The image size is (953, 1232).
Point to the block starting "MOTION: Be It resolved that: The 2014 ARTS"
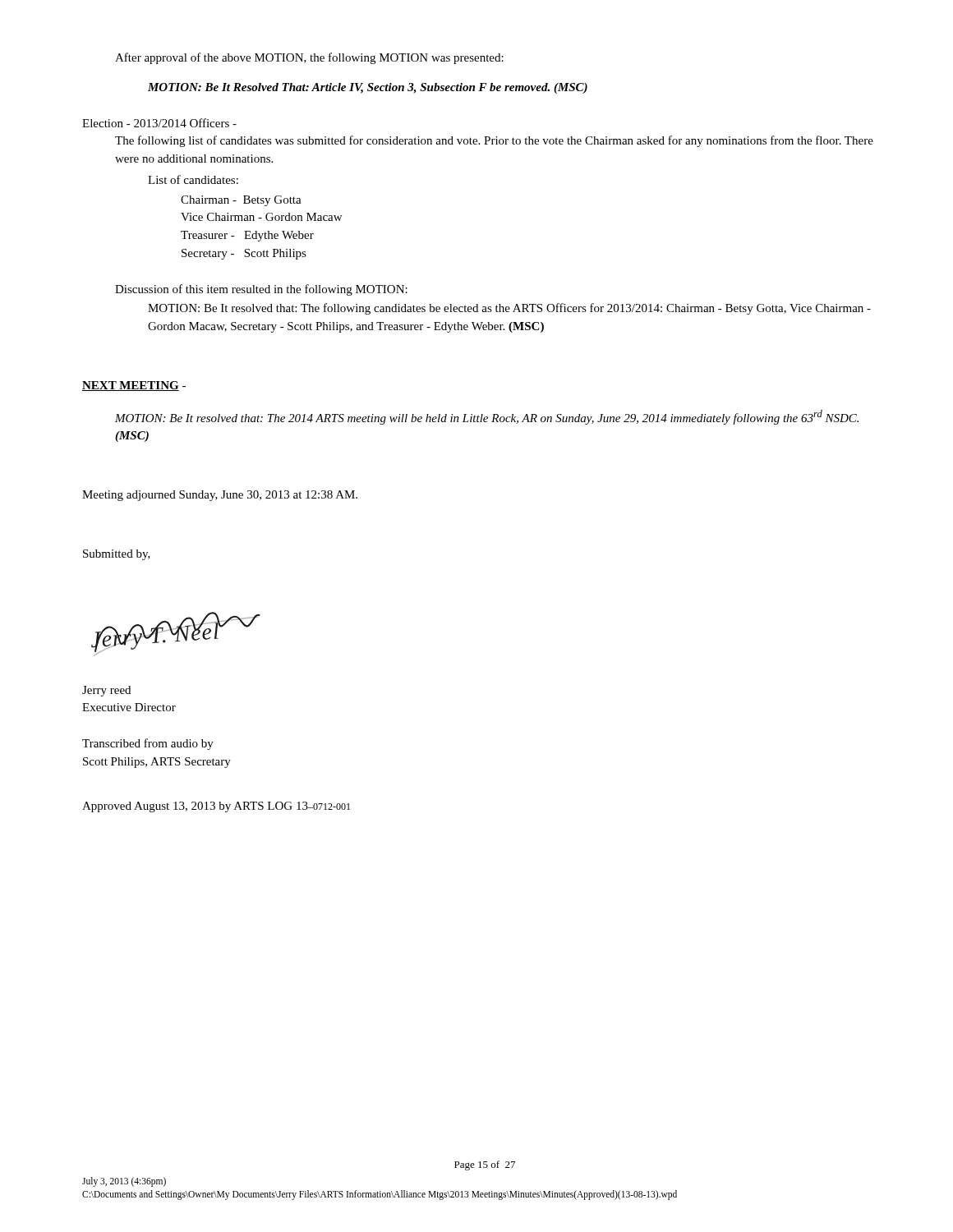[501, 426]
